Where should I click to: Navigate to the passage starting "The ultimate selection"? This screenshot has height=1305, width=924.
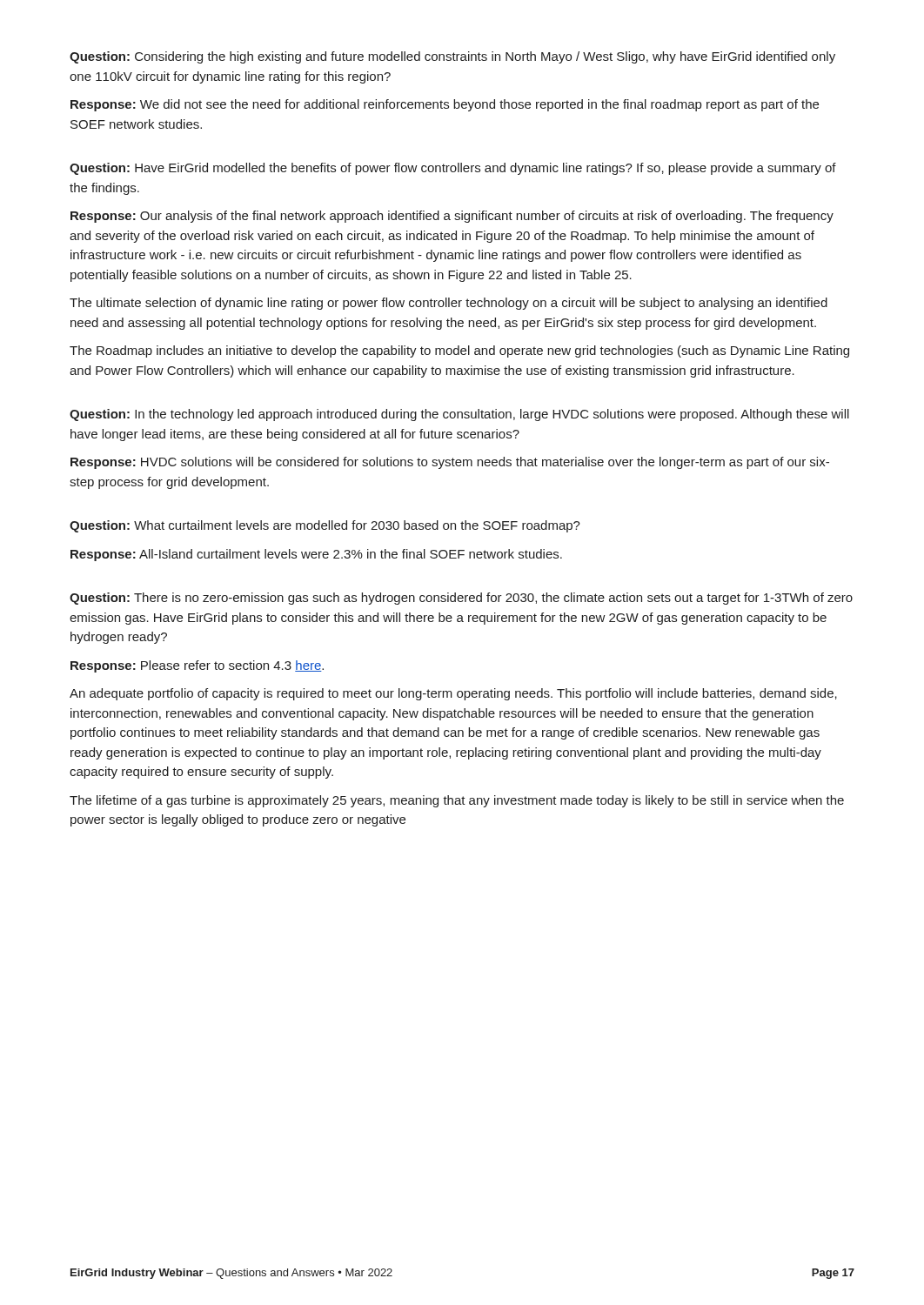tap(462, 313)
